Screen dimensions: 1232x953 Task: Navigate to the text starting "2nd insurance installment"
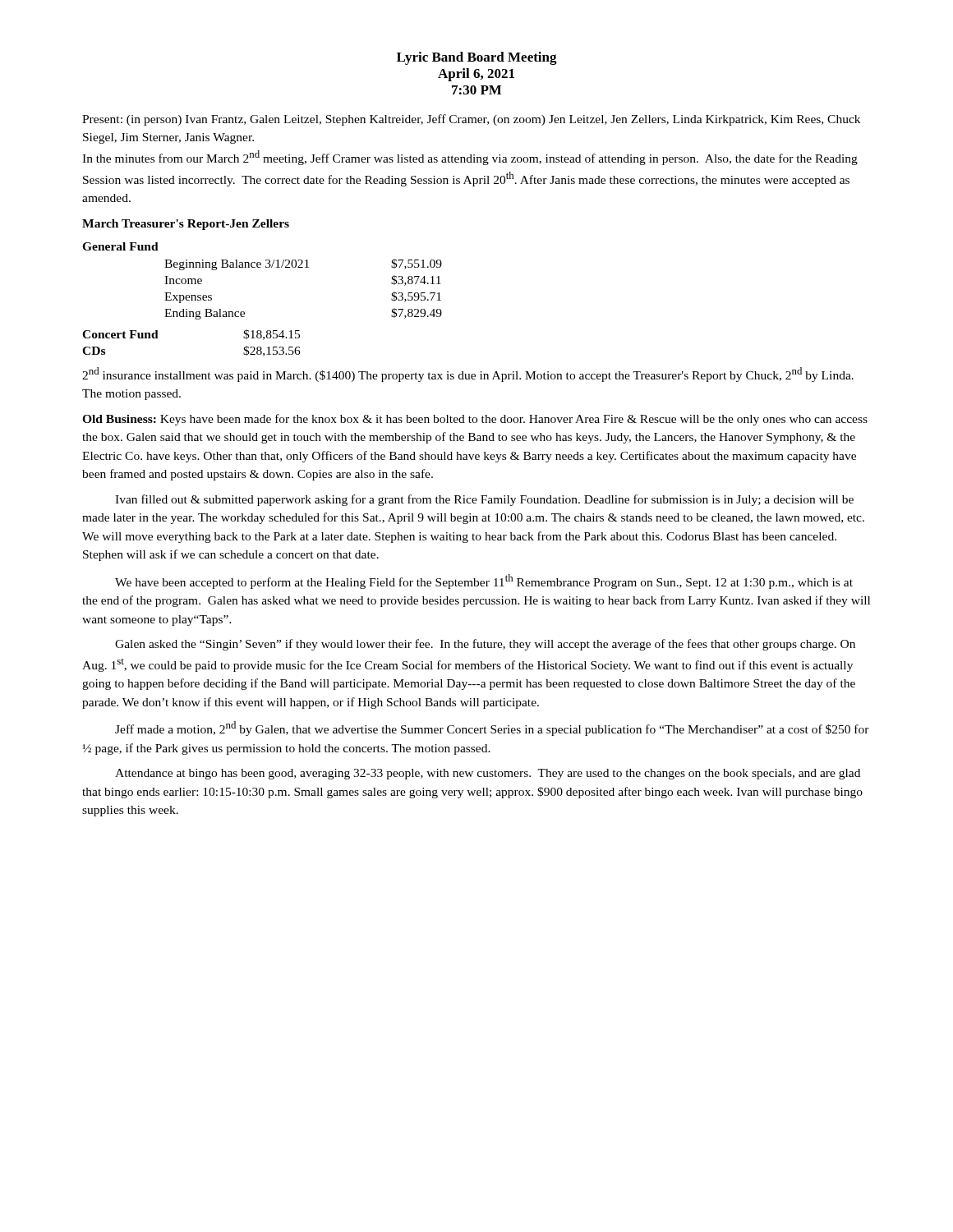click(x=468, y=382)
